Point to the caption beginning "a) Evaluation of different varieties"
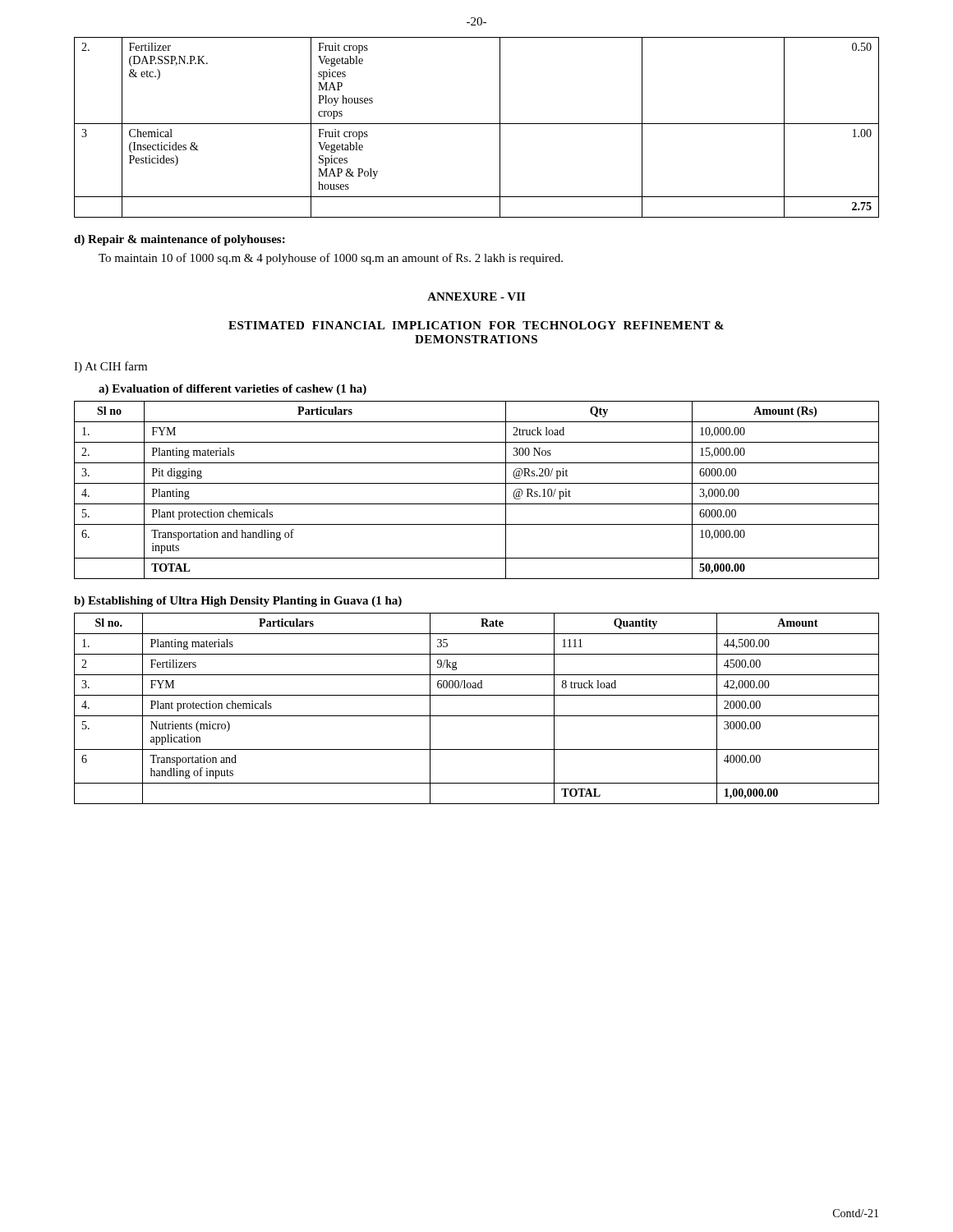Image resolution: width=953 pixels, height=1232 pixels. click(x=233, y=389)
